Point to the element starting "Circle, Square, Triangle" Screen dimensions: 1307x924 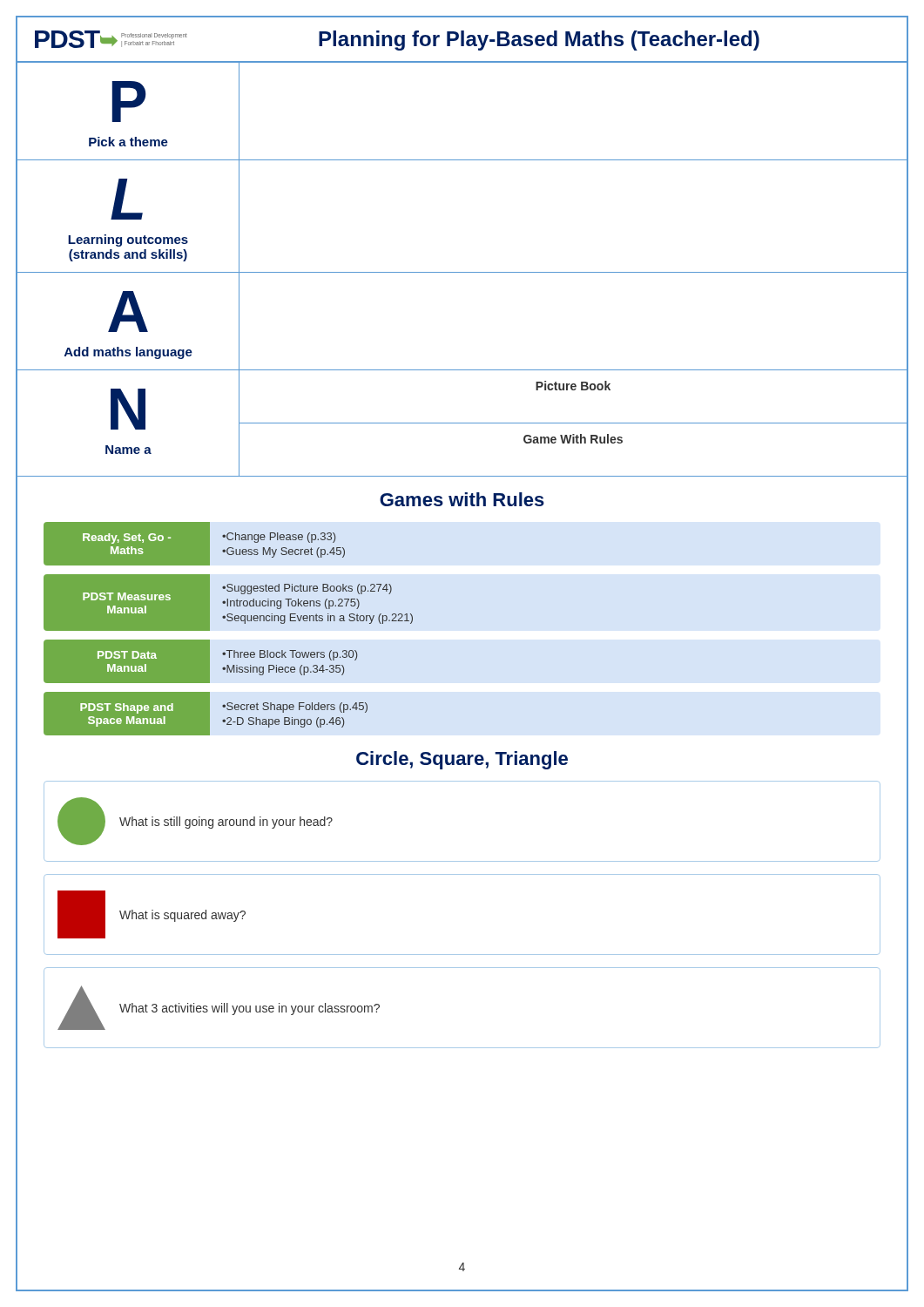point(462,759)
